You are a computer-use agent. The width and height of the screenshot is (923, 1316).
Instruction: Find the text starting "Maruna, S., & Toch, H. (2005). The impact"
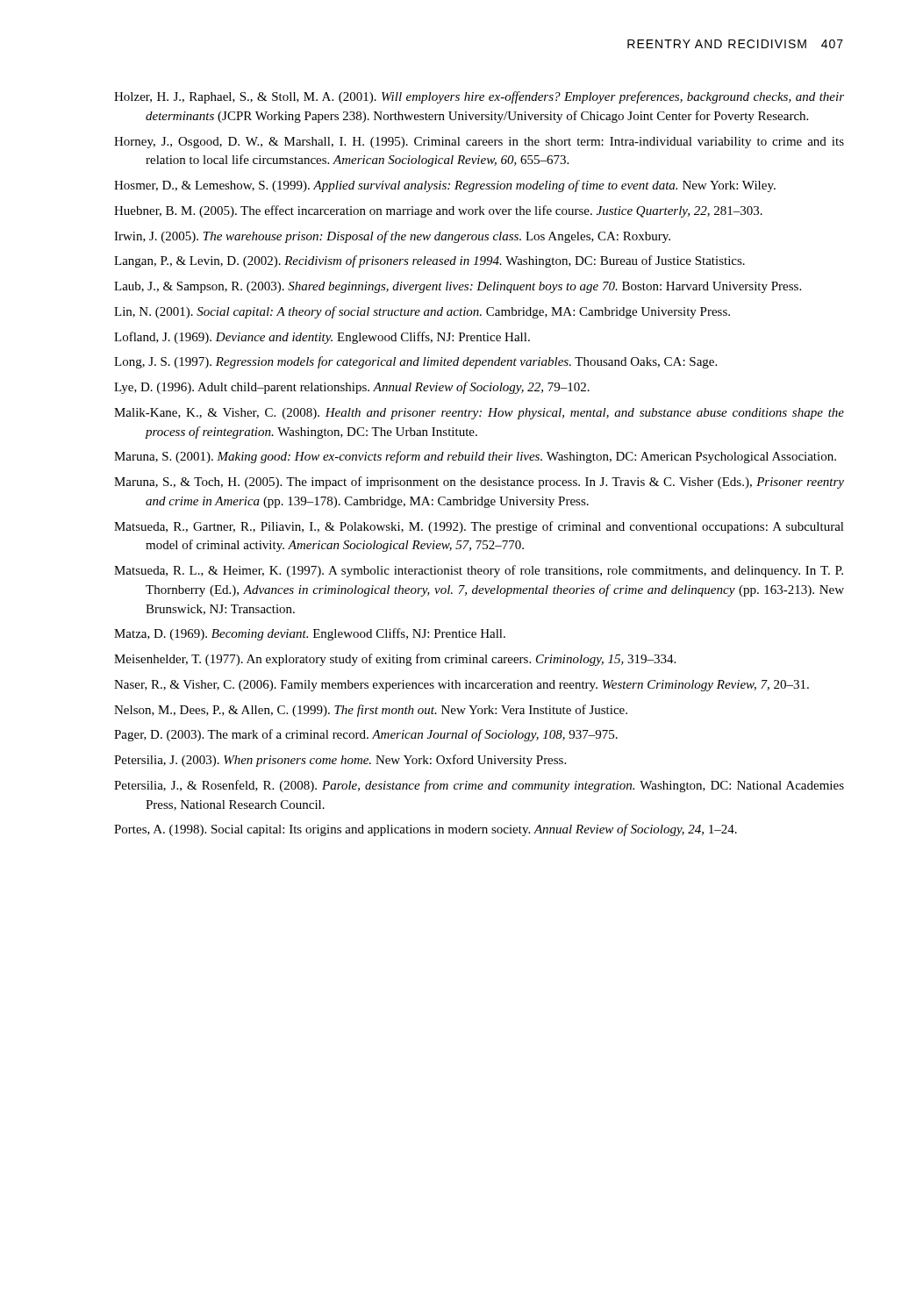point(479,491)
